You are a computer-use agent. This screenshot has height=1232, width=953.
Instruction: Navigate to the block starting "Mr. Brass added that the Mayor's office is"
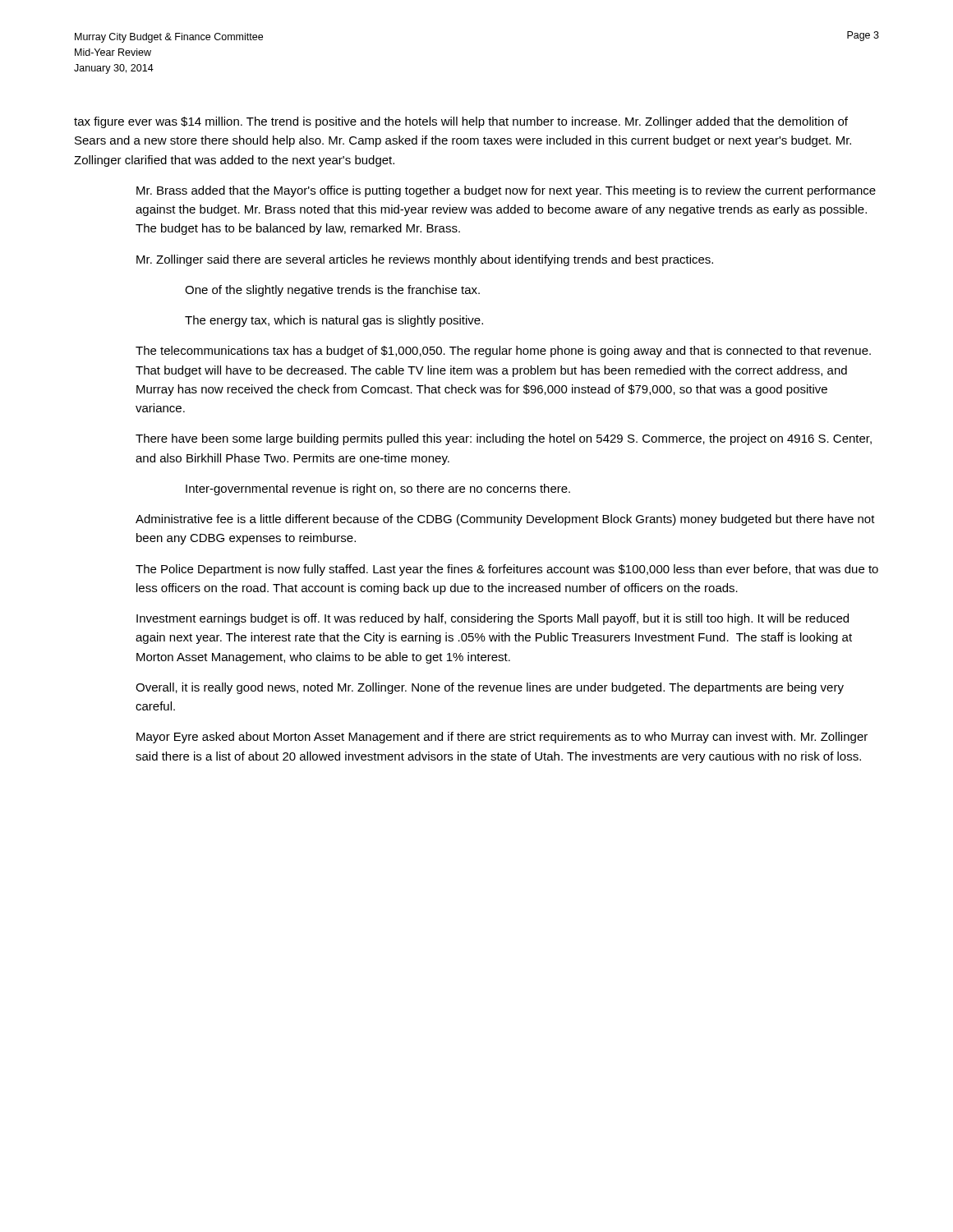coord(506,209)
